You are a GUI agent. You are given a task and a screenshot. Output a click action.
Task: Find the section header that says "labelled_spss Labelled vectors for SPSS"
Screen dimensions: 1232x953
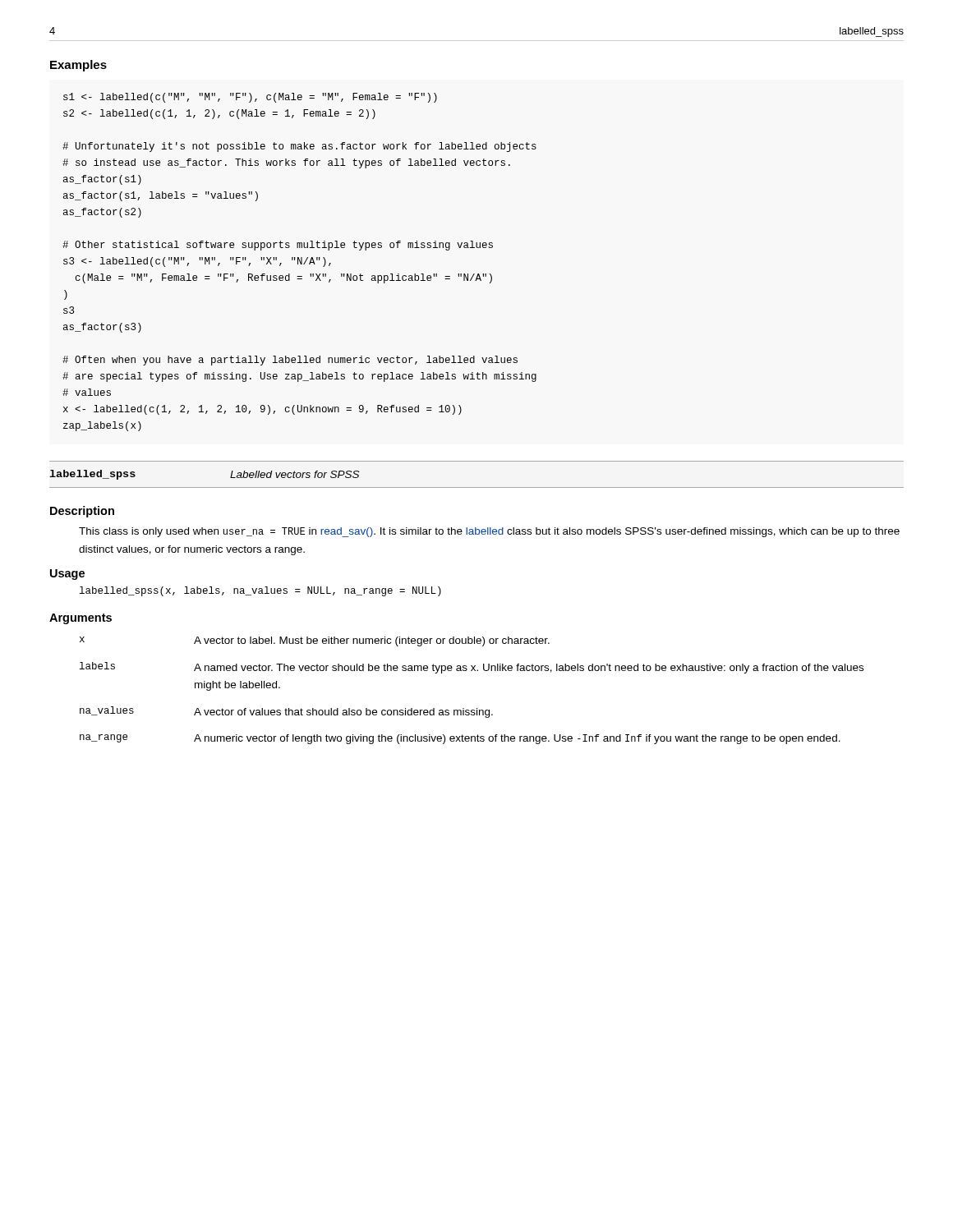92,474
